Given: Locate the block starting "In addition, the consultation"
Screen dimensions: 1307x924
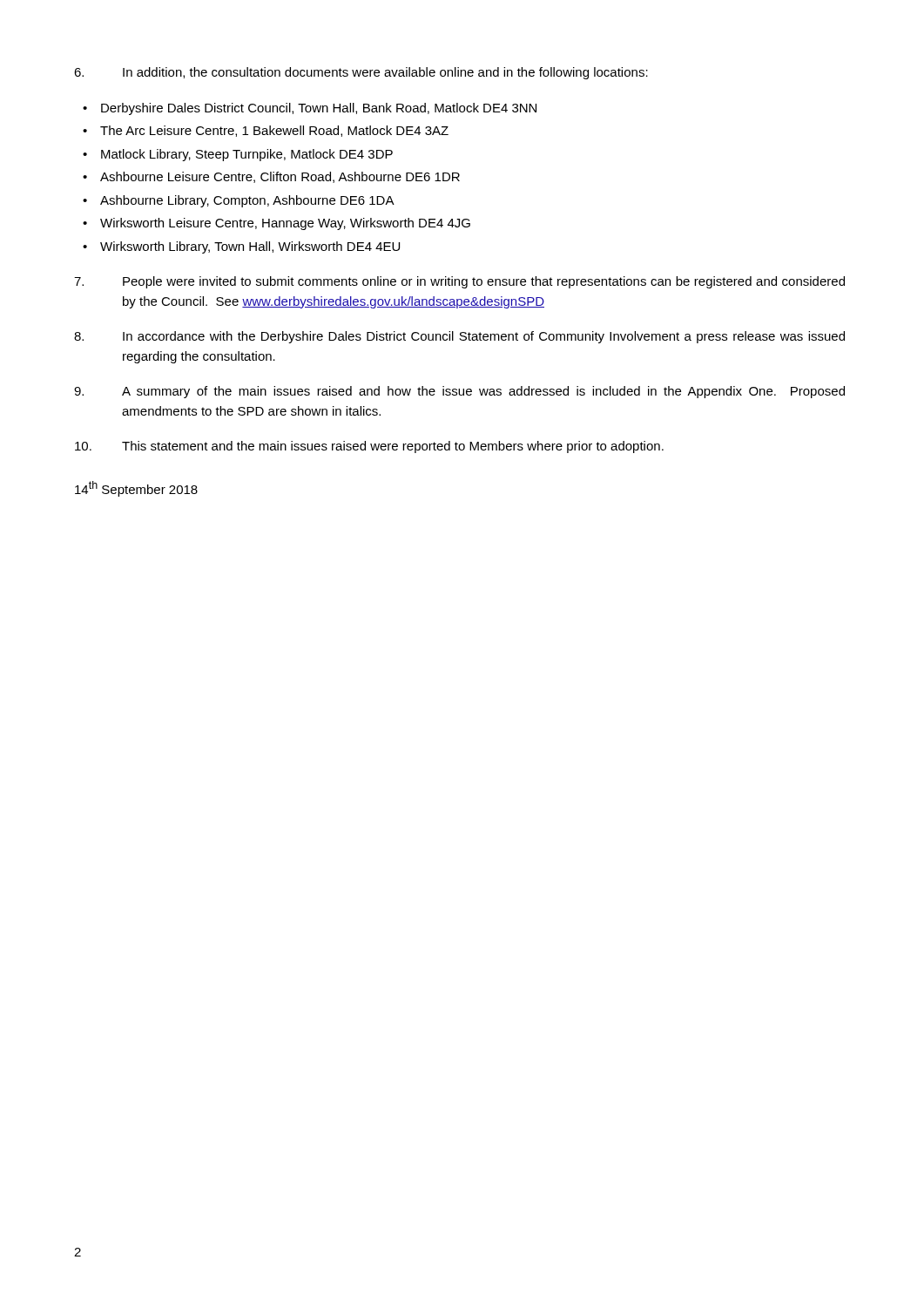Looking at the screenshot, I should [460, 73].
